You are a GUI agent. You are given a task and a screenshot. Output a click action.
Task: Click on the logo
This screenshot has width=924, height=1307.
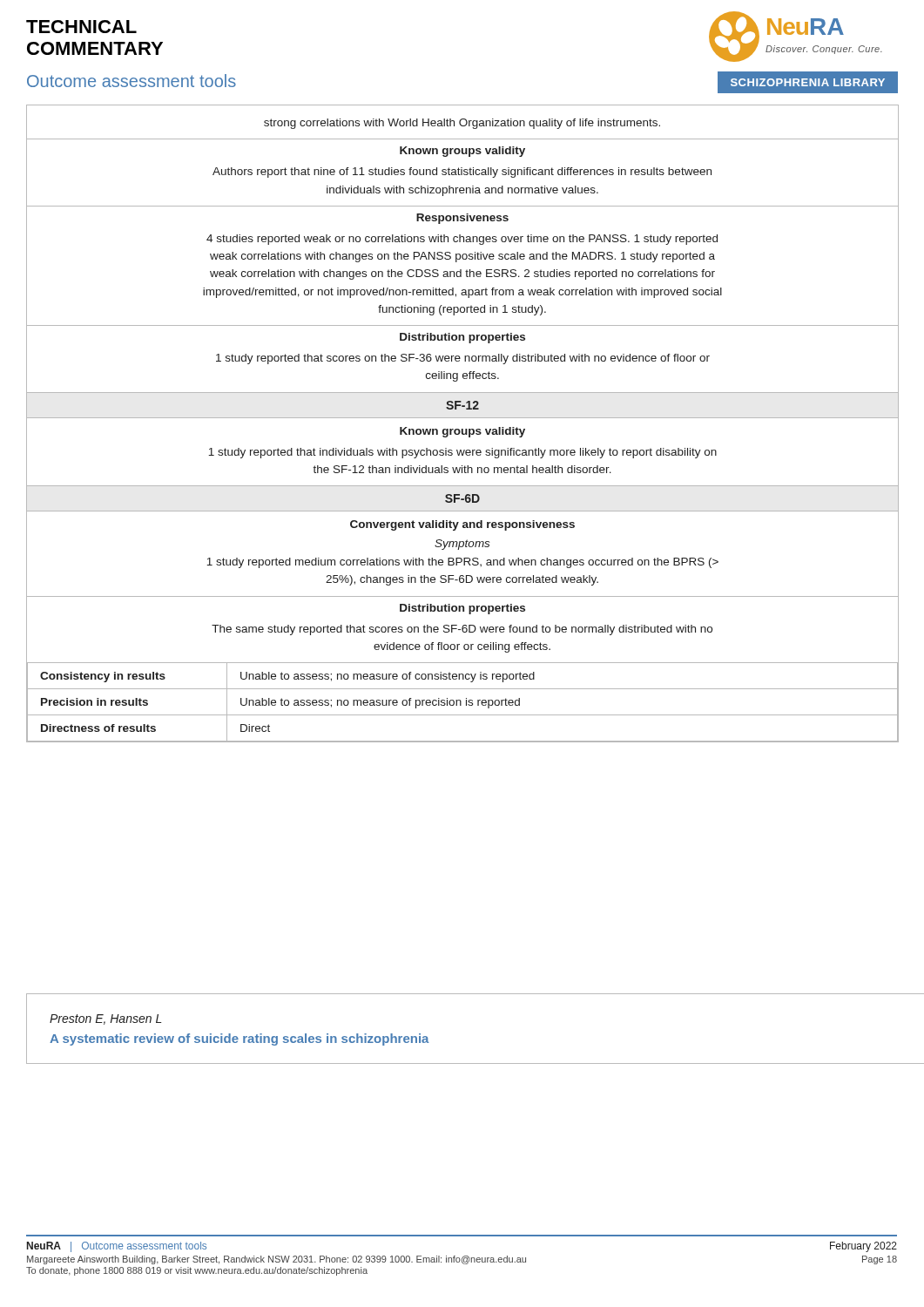coord(802,37)
